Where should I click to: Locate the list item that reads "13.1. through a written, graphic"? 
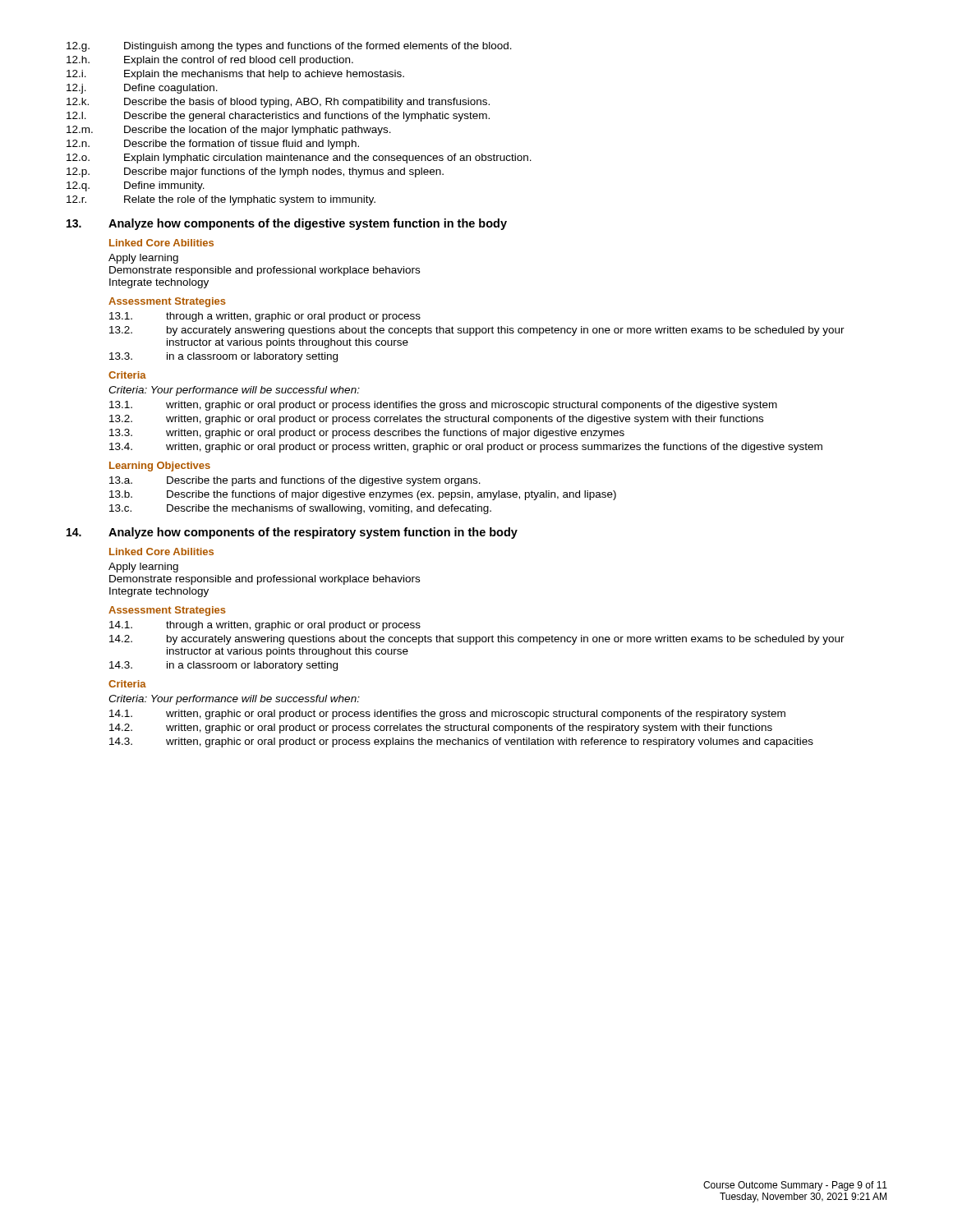pyautogui.click(x=498, y=316)
